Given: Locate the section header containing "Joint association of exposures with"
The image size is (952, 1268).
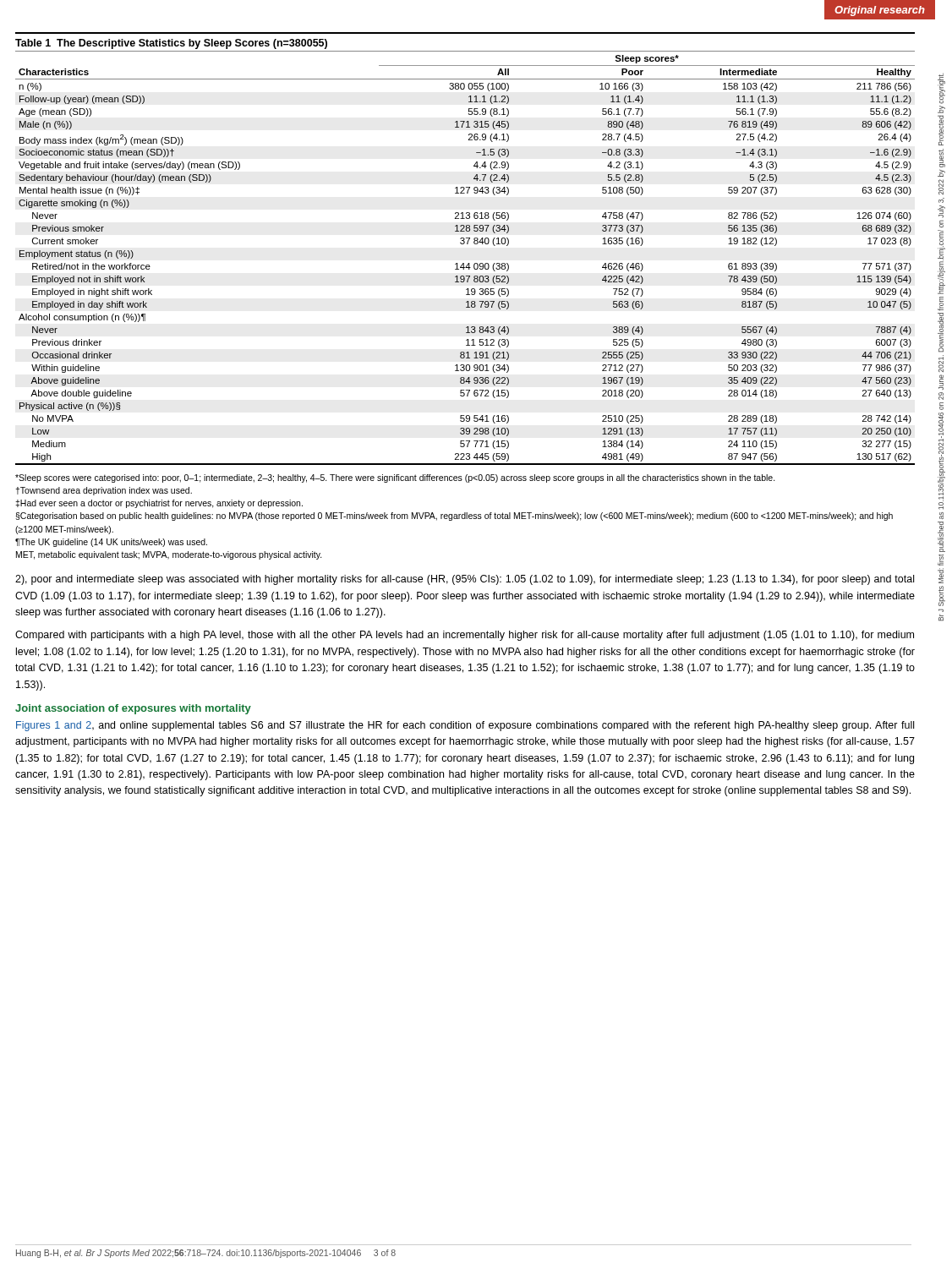Looking at the screenshot, I should pos(133,708).
